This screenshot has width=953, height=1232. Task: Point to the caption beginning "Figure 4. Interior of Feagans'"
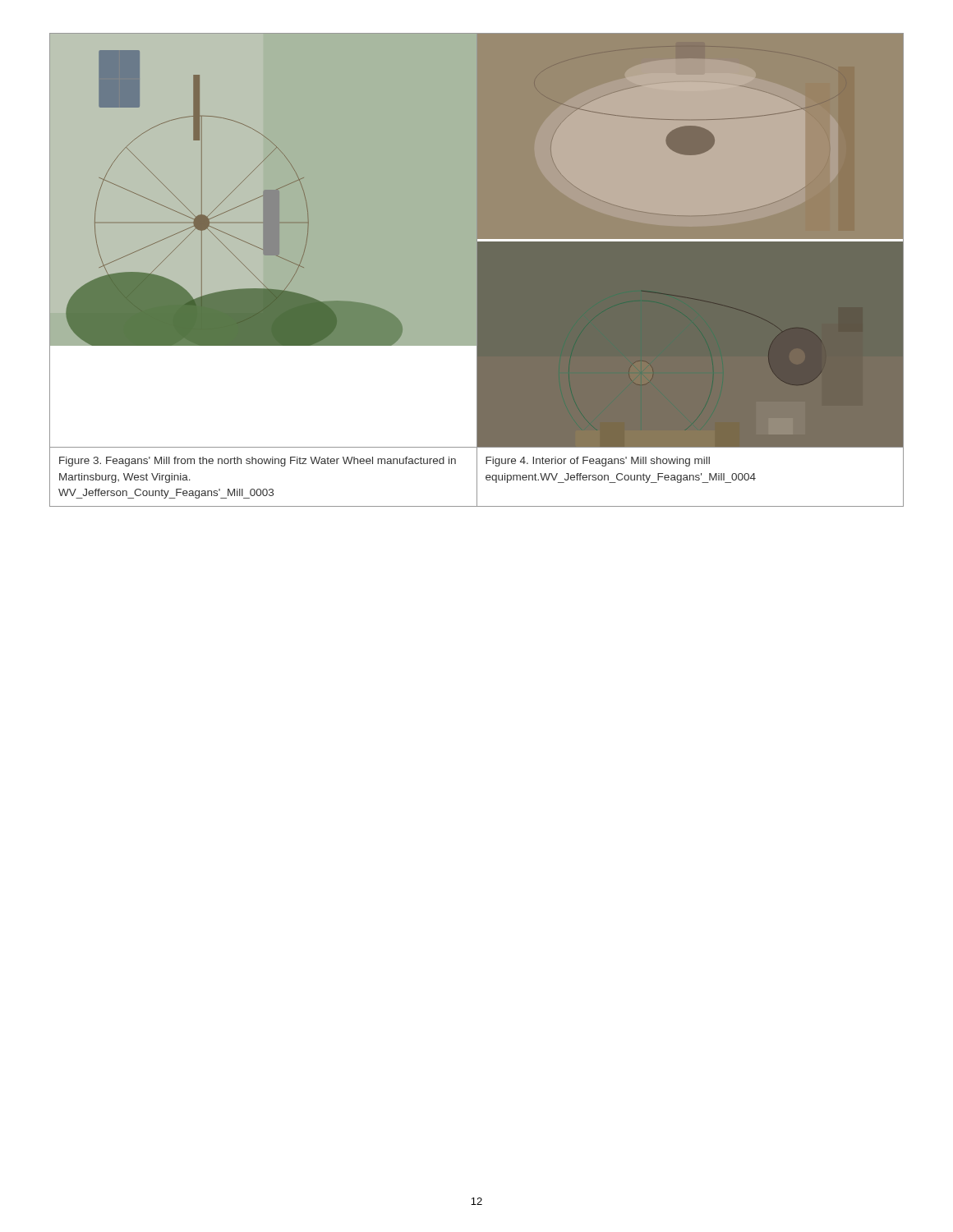pyautogui.click(x=620, y=468)
